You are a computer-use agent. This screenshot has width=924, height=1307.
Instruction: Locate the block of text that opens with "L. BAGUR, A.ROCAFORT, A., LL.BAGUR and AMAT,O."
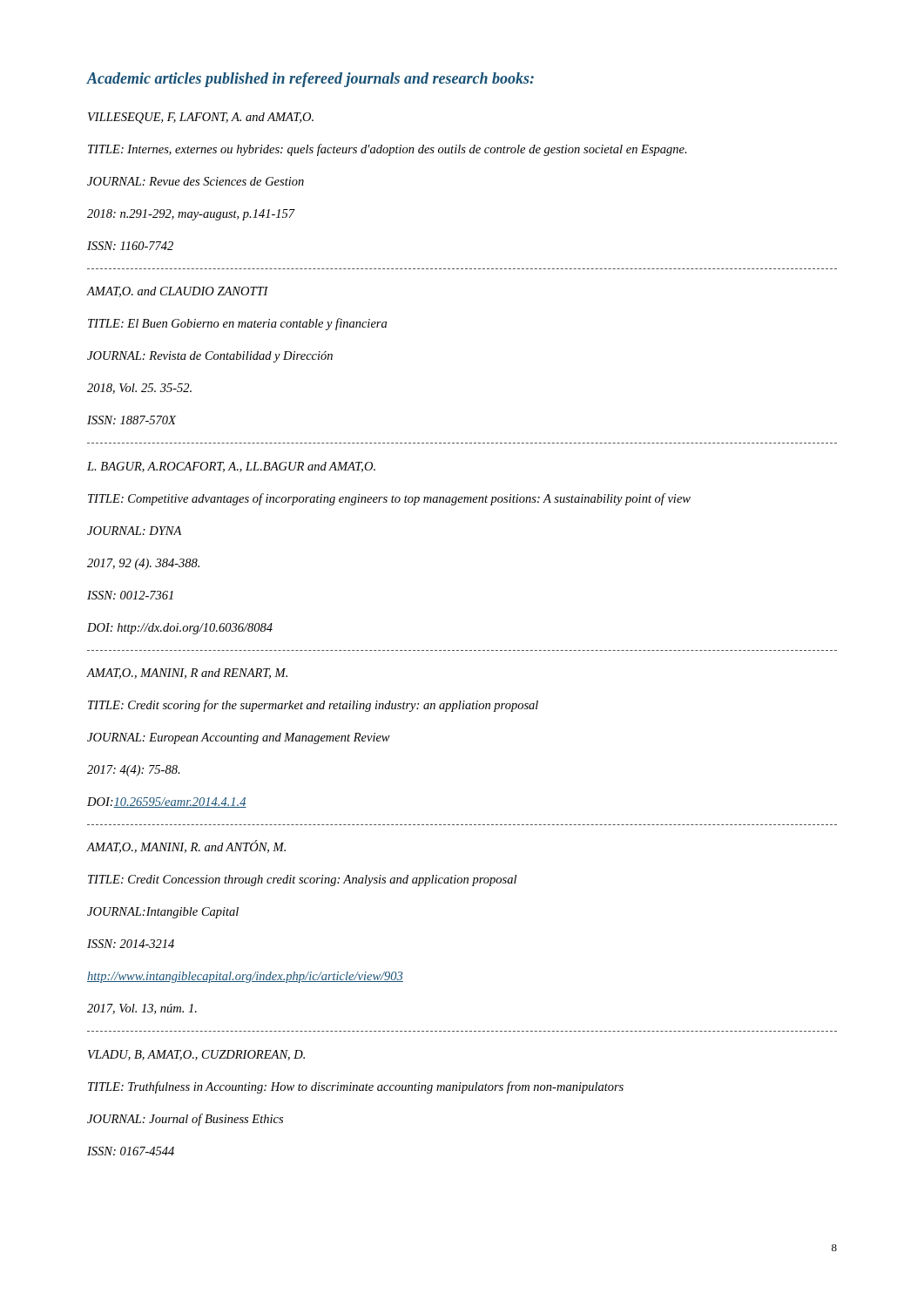pyautogui.click(x=231, y=467)
